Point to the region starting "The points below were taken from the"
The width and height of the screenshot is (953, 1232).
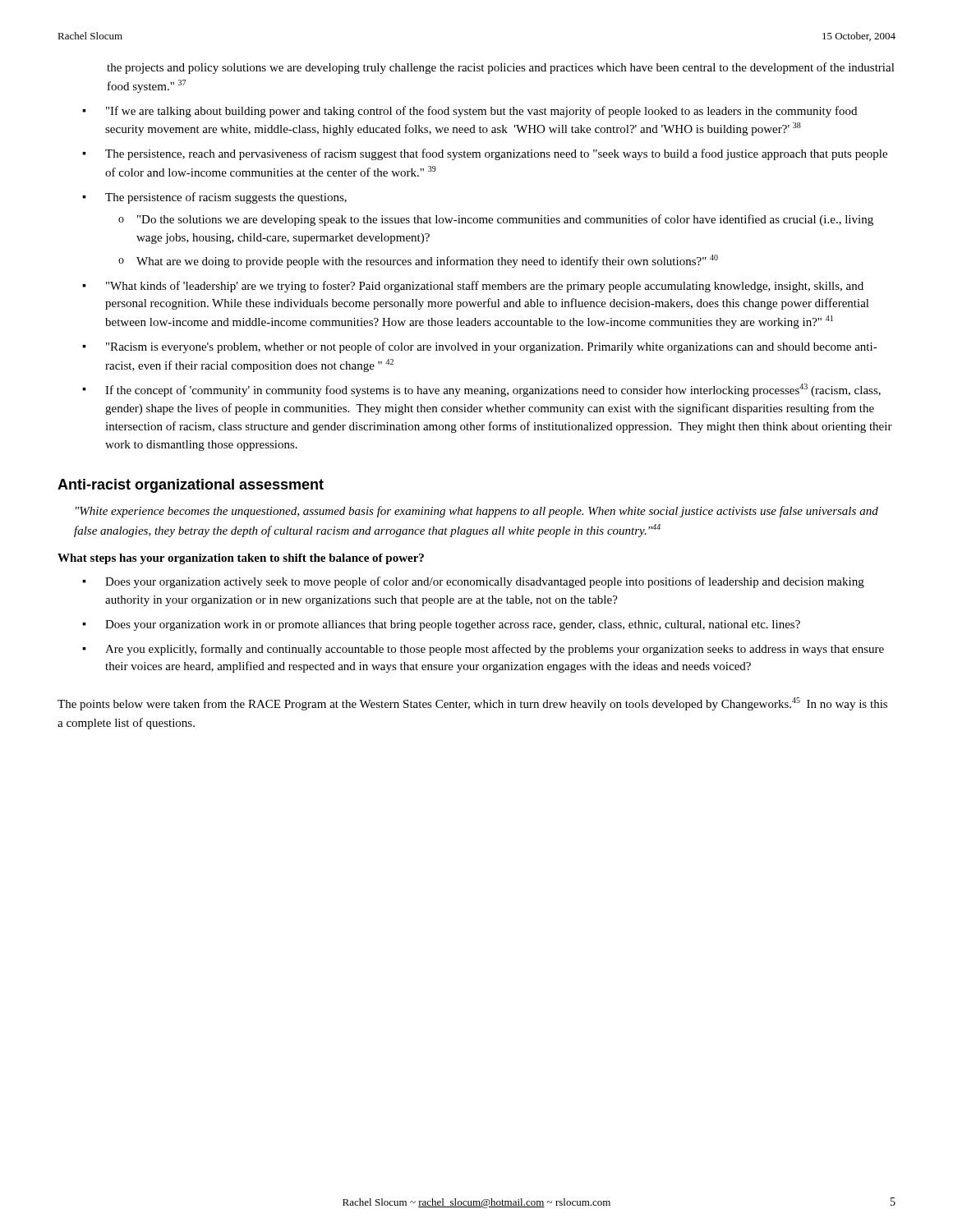tap(473, 712)
